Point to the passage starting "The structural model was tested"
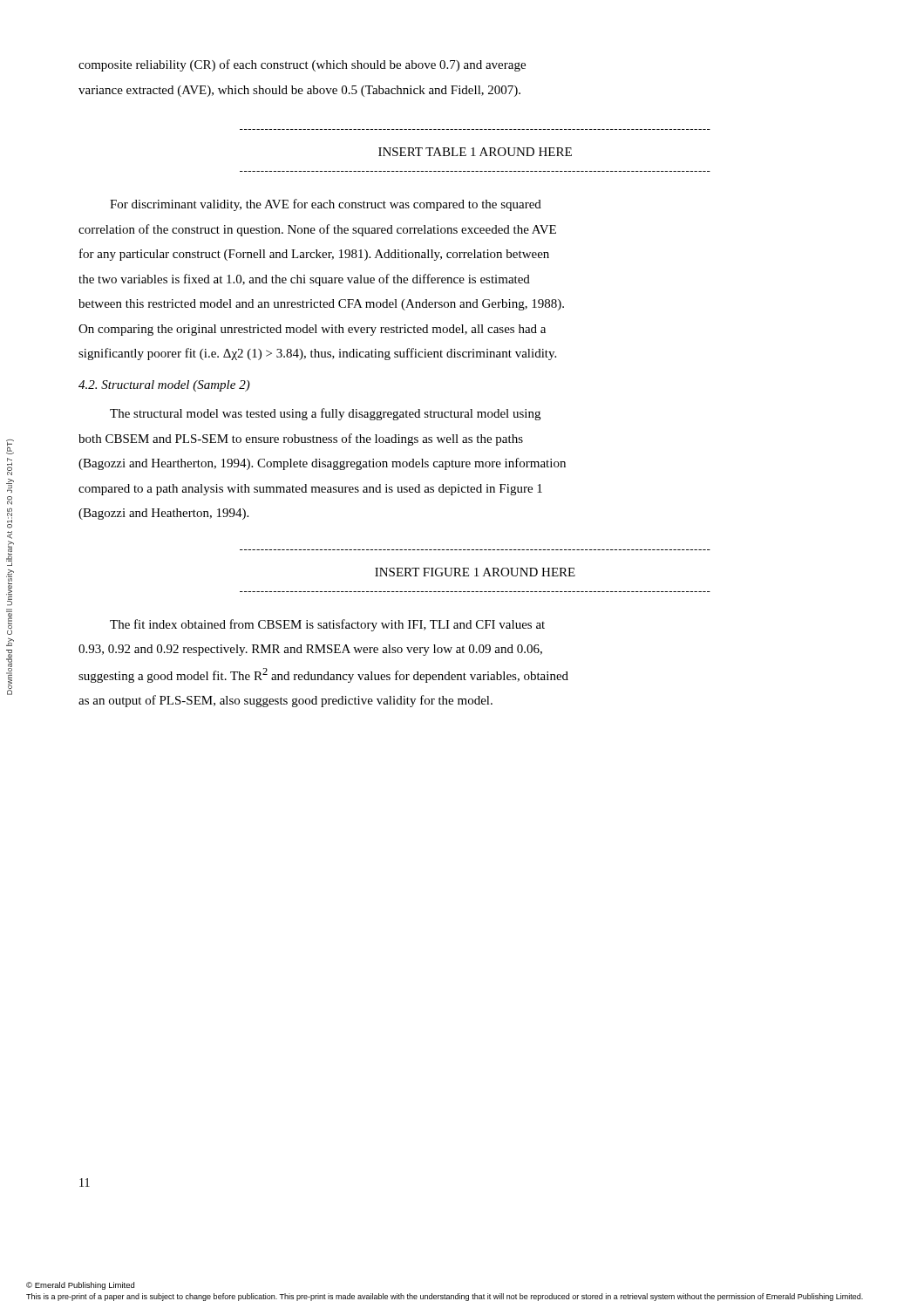The width and height of the screenshot is (924, 1308). tap(475, 463)
